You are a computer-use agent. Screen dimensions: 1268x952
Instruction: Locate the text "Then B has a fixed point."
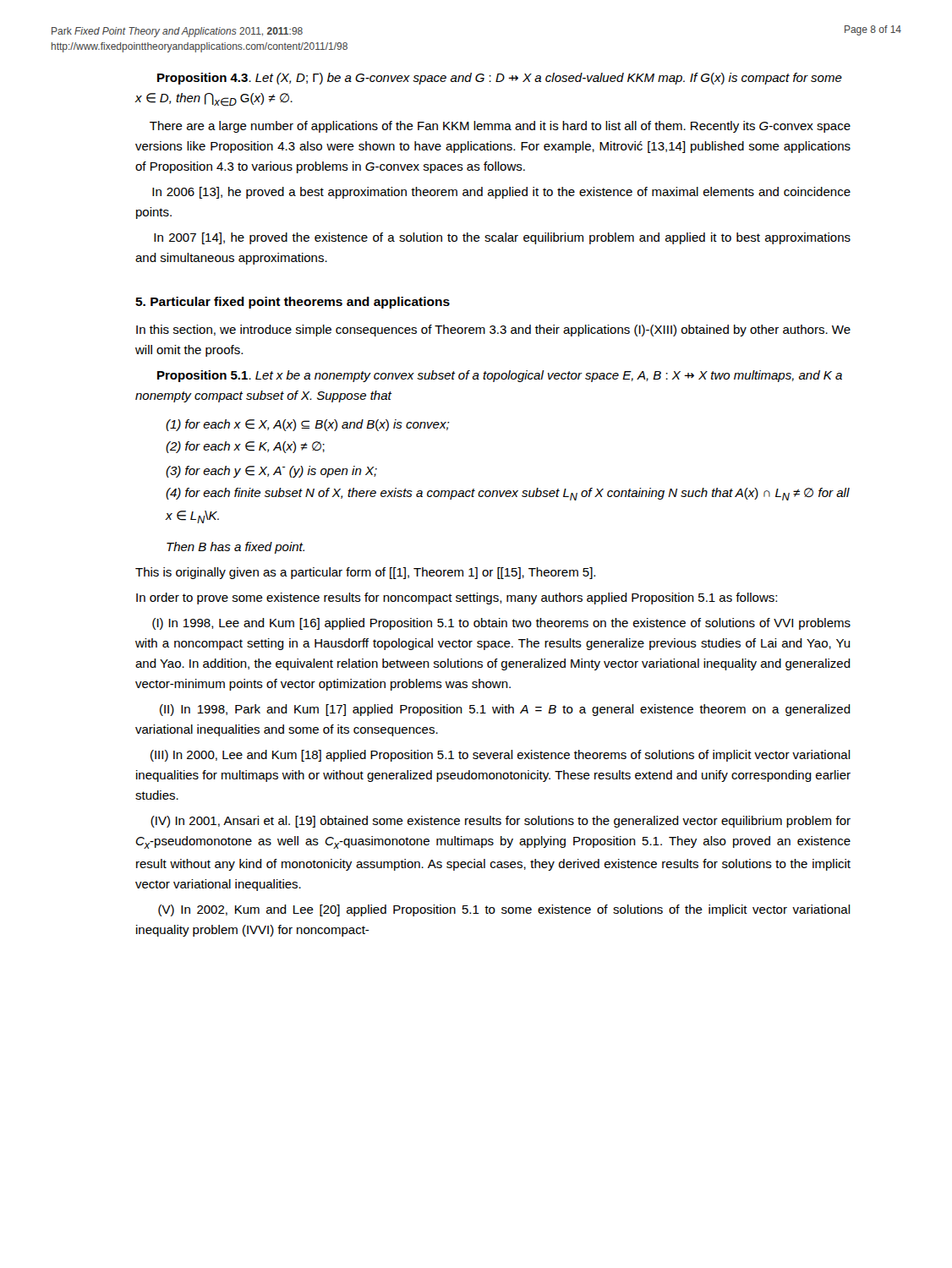coord(236,546)
